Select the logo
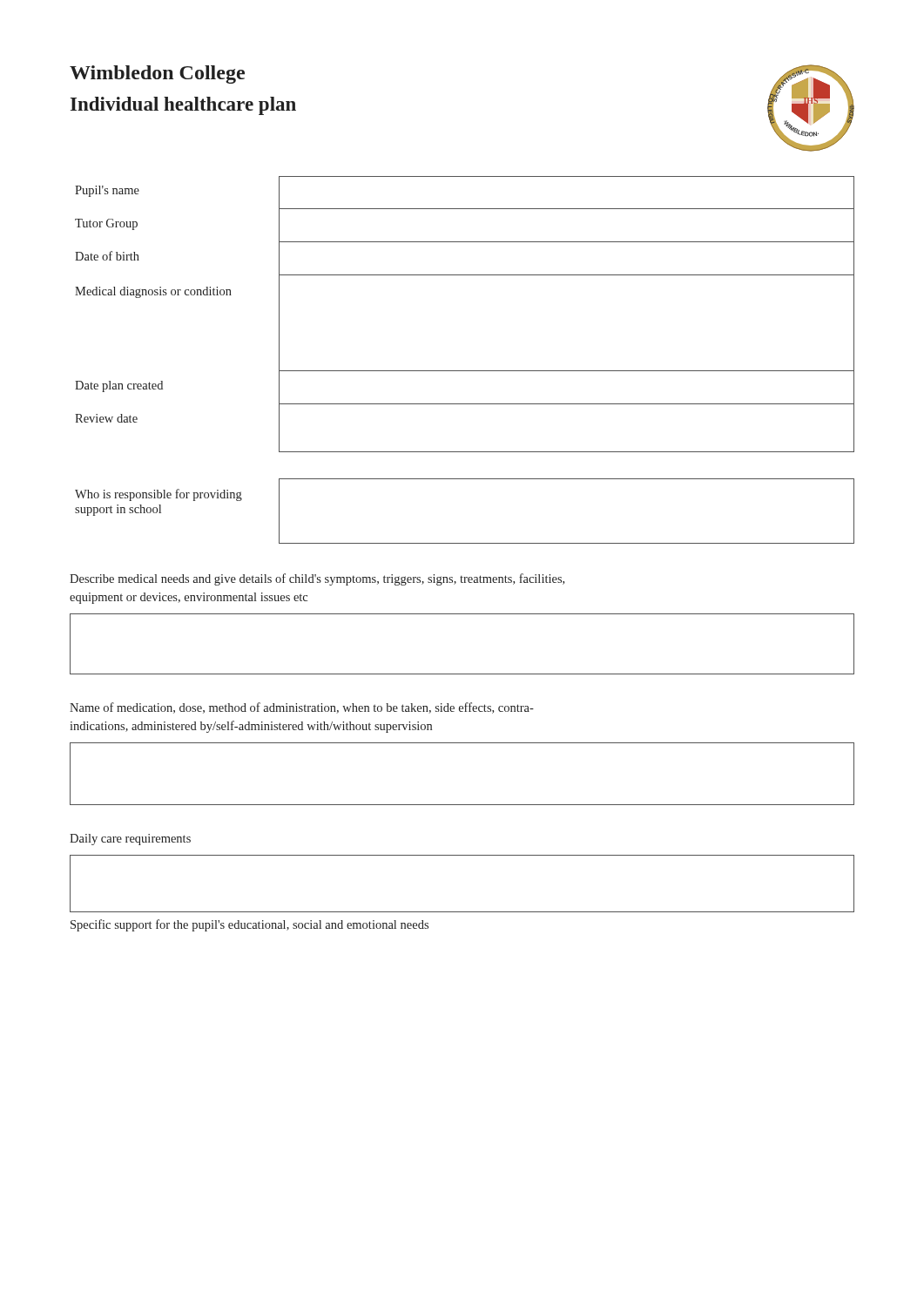 pyautogui.click(x=811, y=110)
